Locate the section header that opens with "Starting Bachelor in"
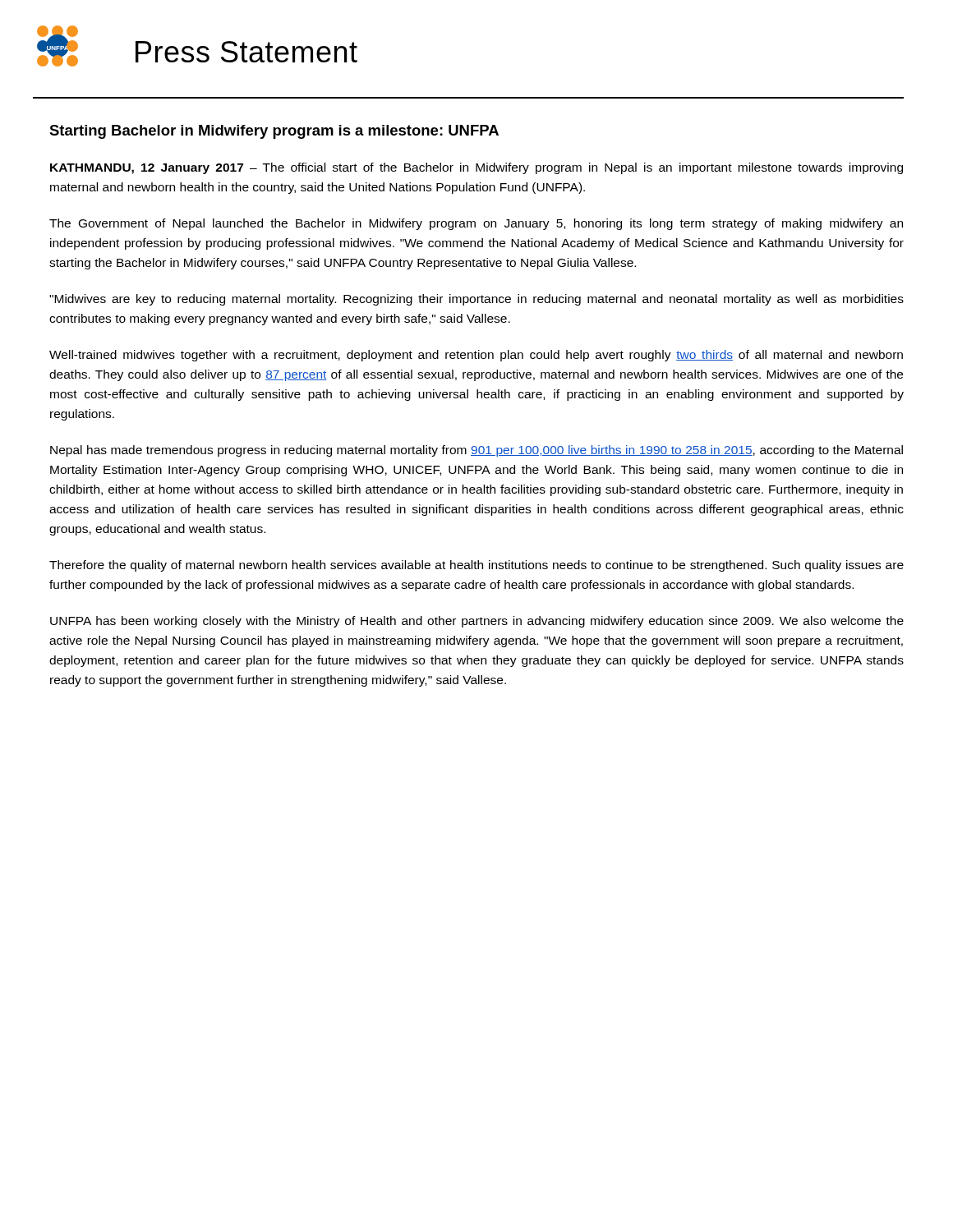The width and height of the screenshot is (953, 1232). (274, 130)
